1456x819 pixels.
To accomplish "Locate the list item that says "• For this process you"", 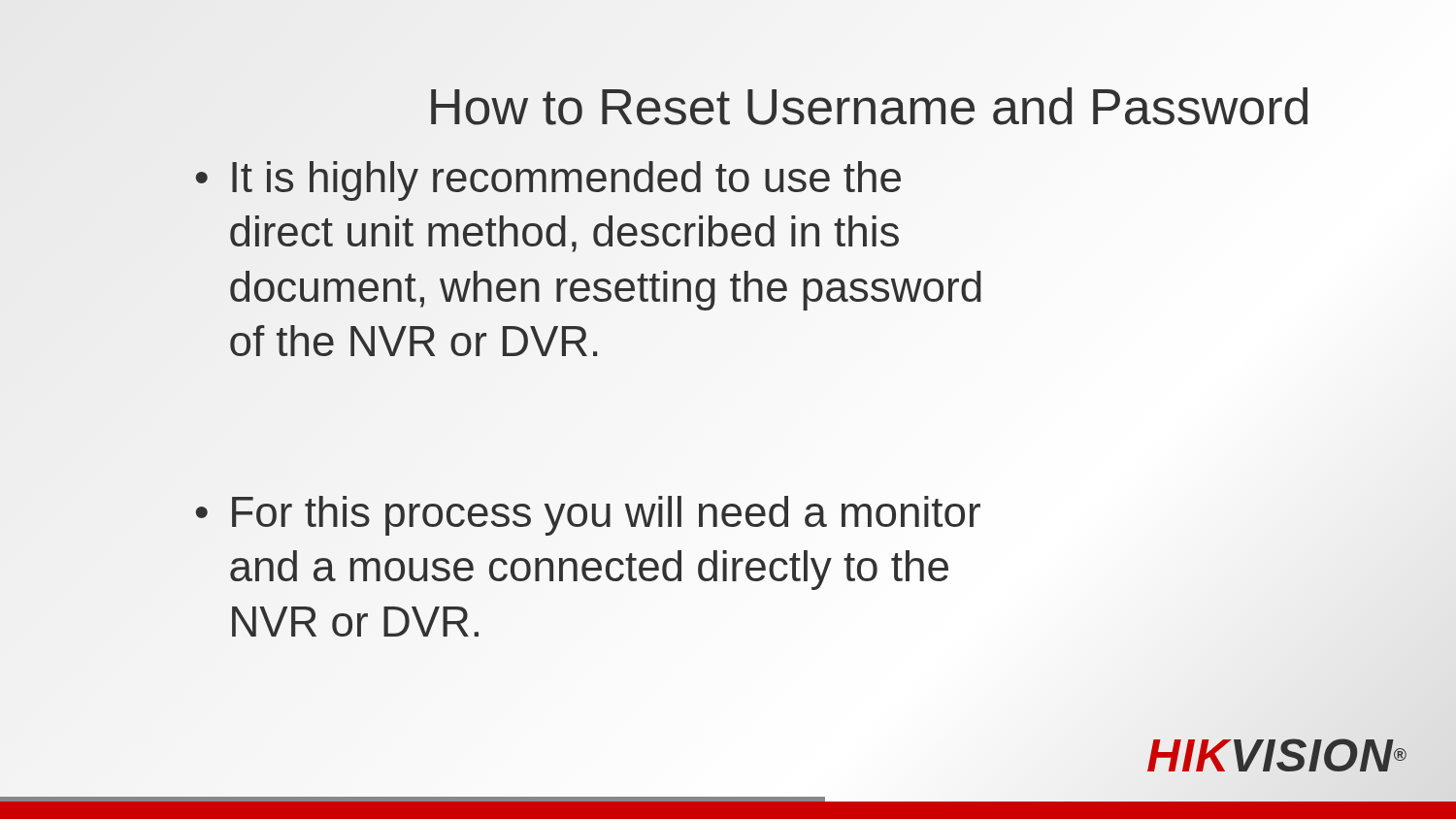I will click(588, 567).
